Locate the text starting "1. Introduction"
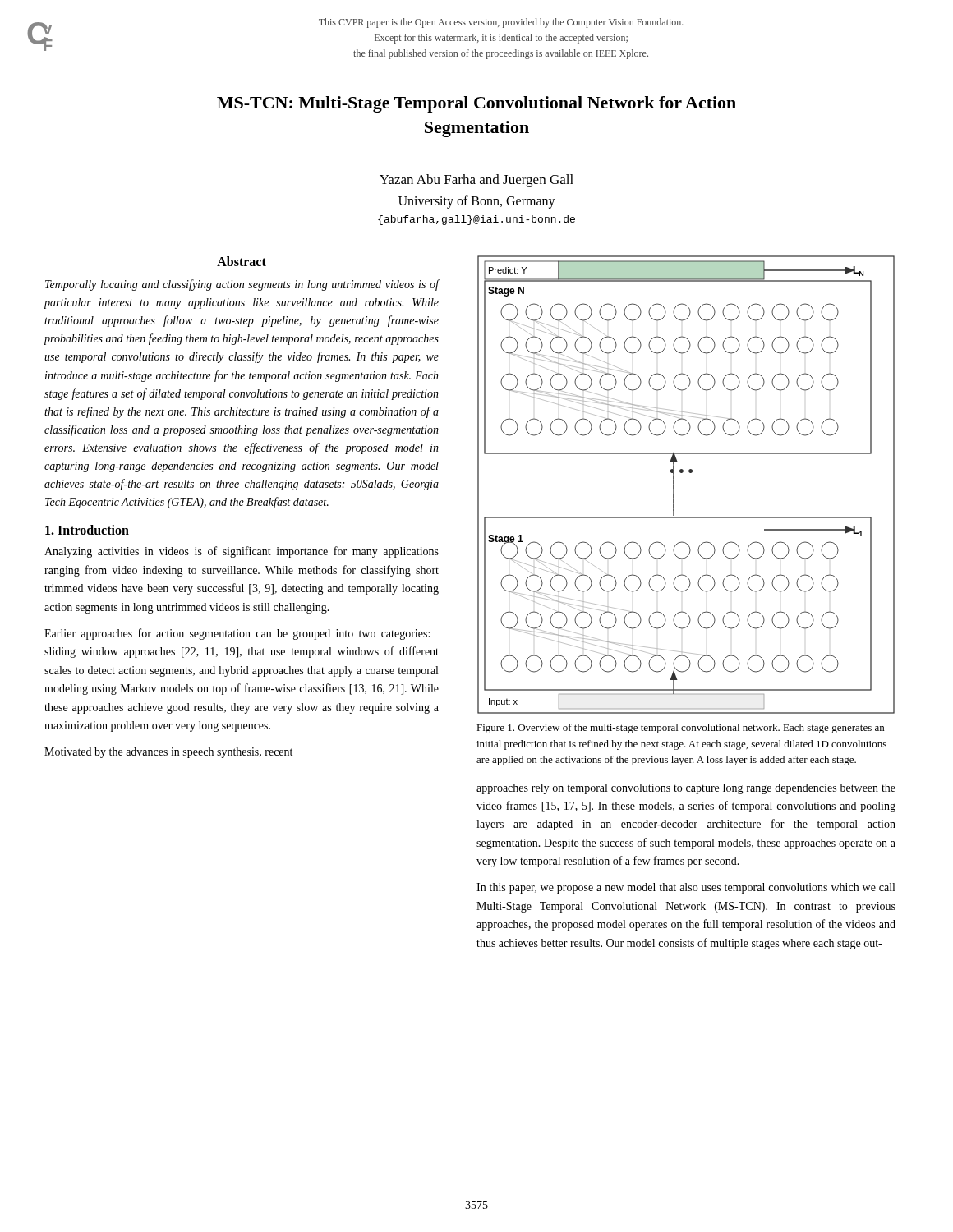953x1232 pixels. click(87, 530)
